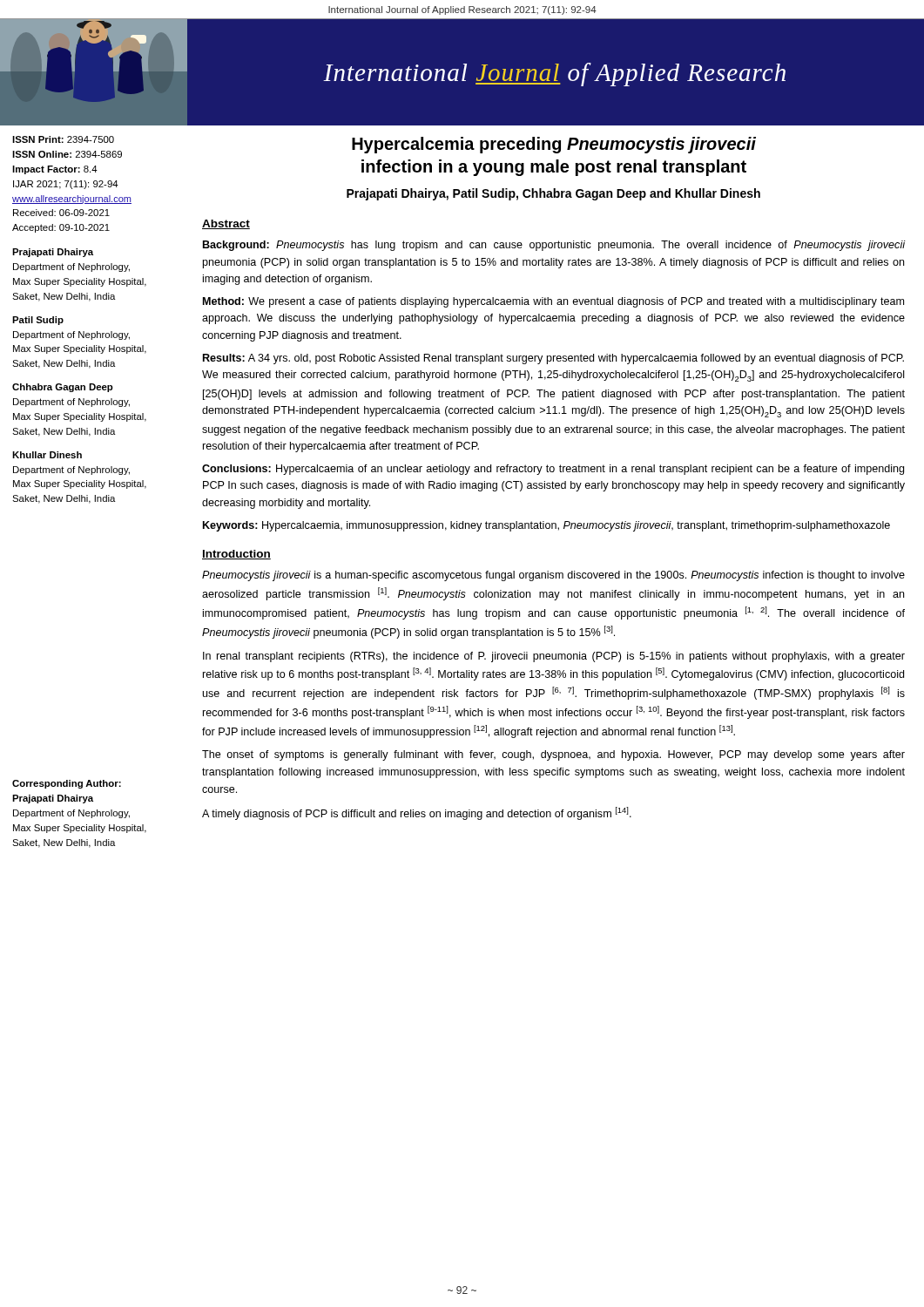Find the block on this page that starts "A timely diagnosis"
The image size is (924, 1307).
pos(417,813)
